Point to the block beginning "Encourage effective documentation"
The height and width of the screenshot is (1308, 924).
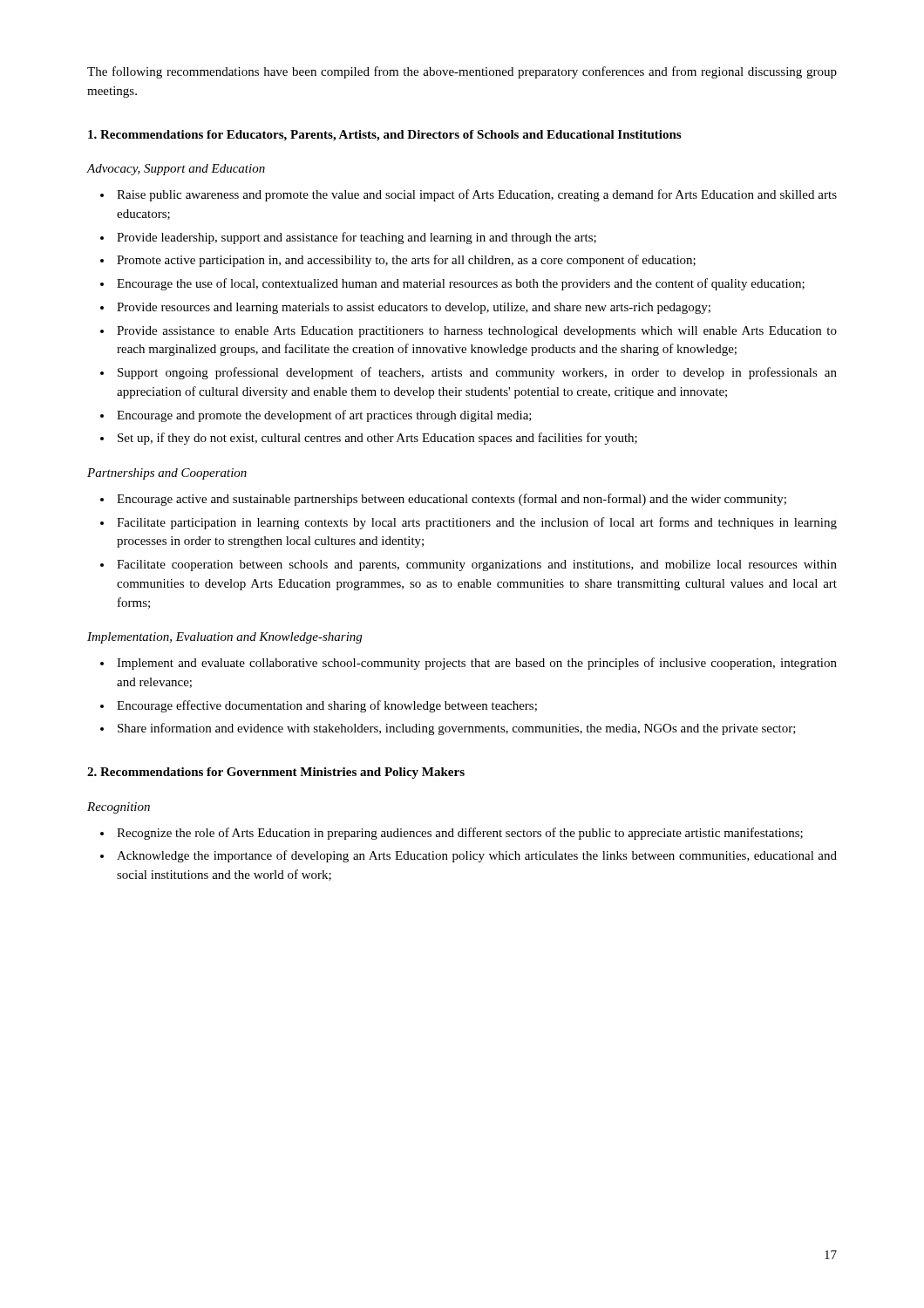point(327,705)
